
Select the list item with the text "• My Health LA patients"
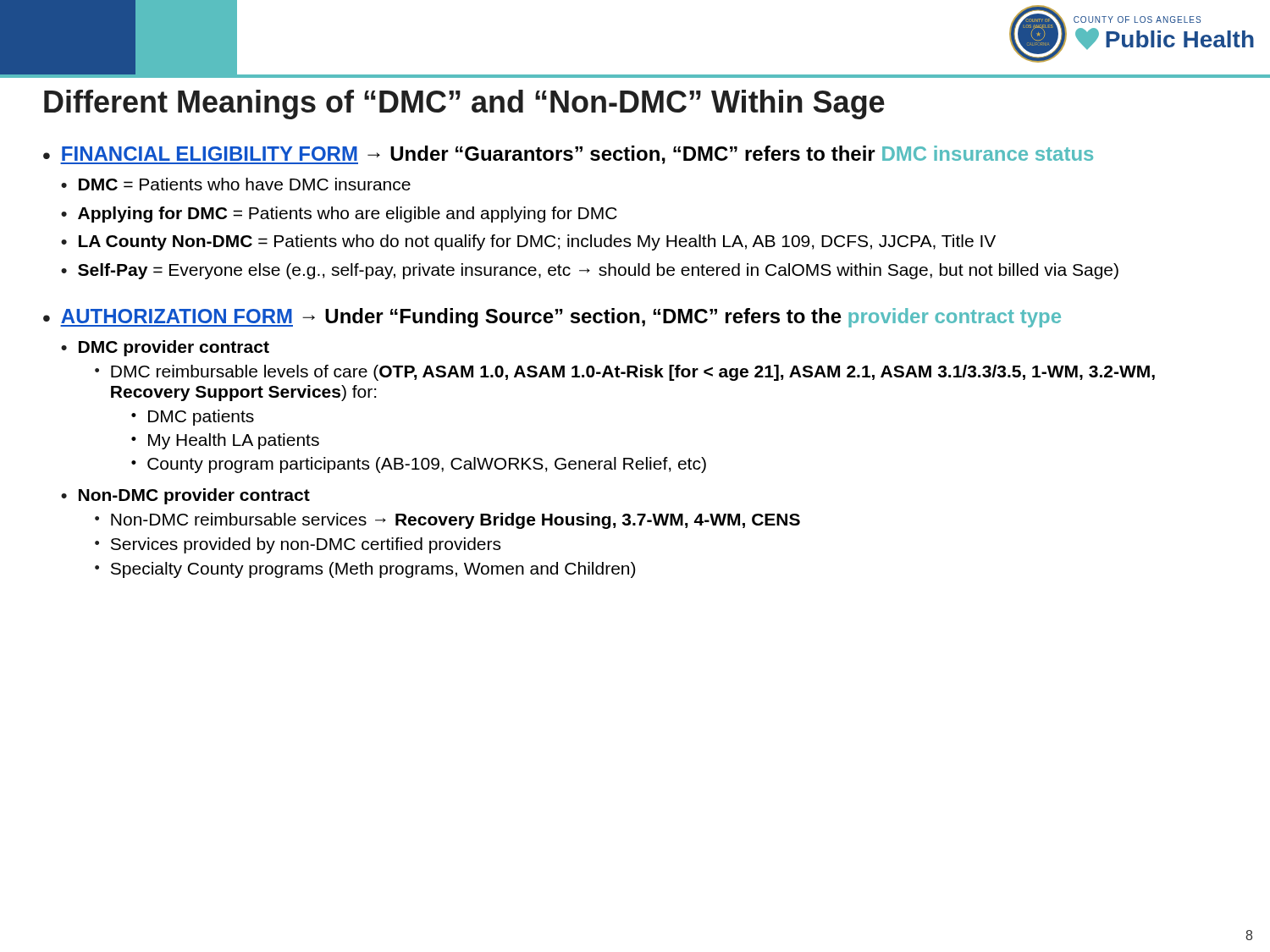[x=225, y=440]
